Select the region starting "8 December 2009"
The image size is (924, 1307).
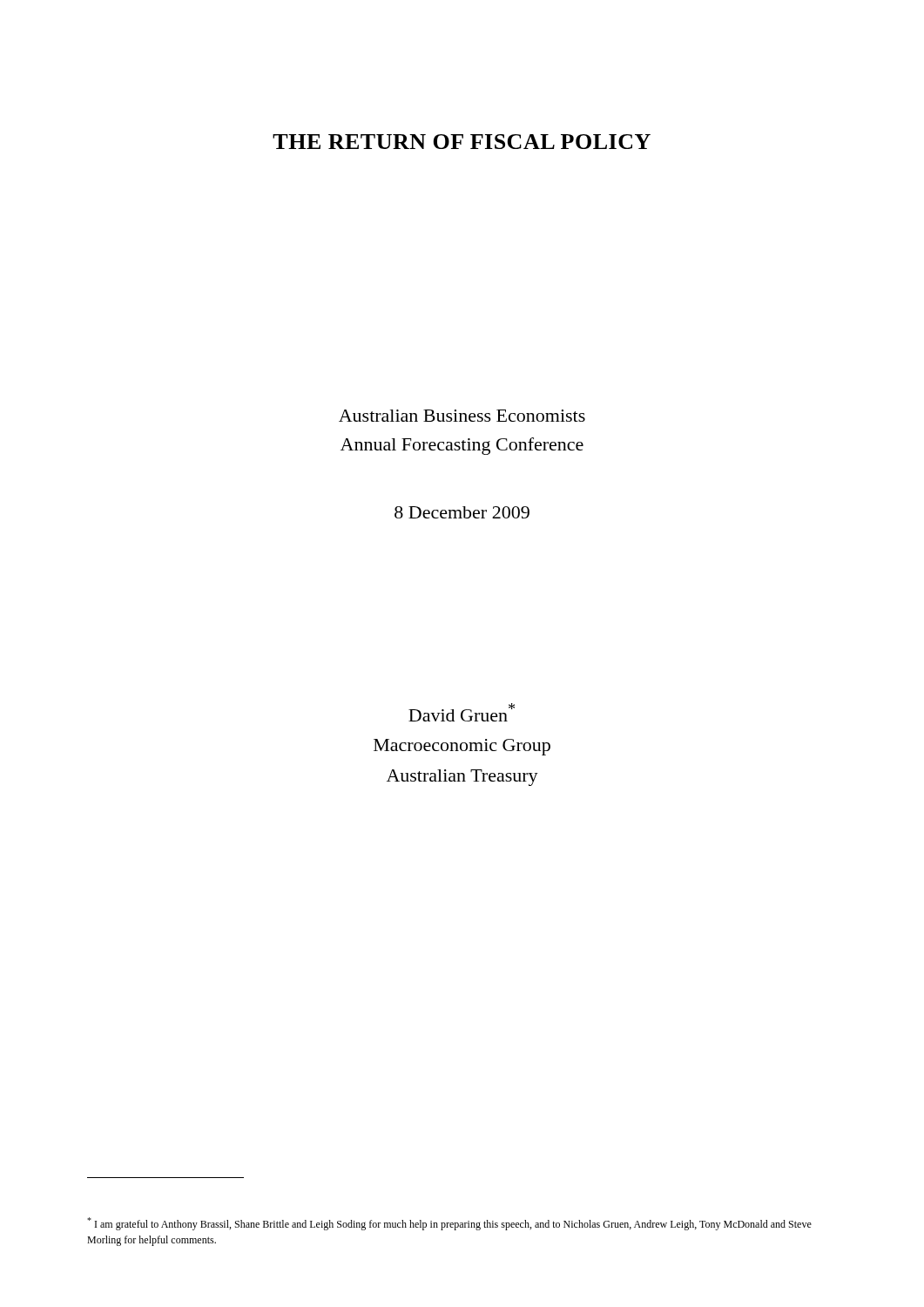[462, 512]
